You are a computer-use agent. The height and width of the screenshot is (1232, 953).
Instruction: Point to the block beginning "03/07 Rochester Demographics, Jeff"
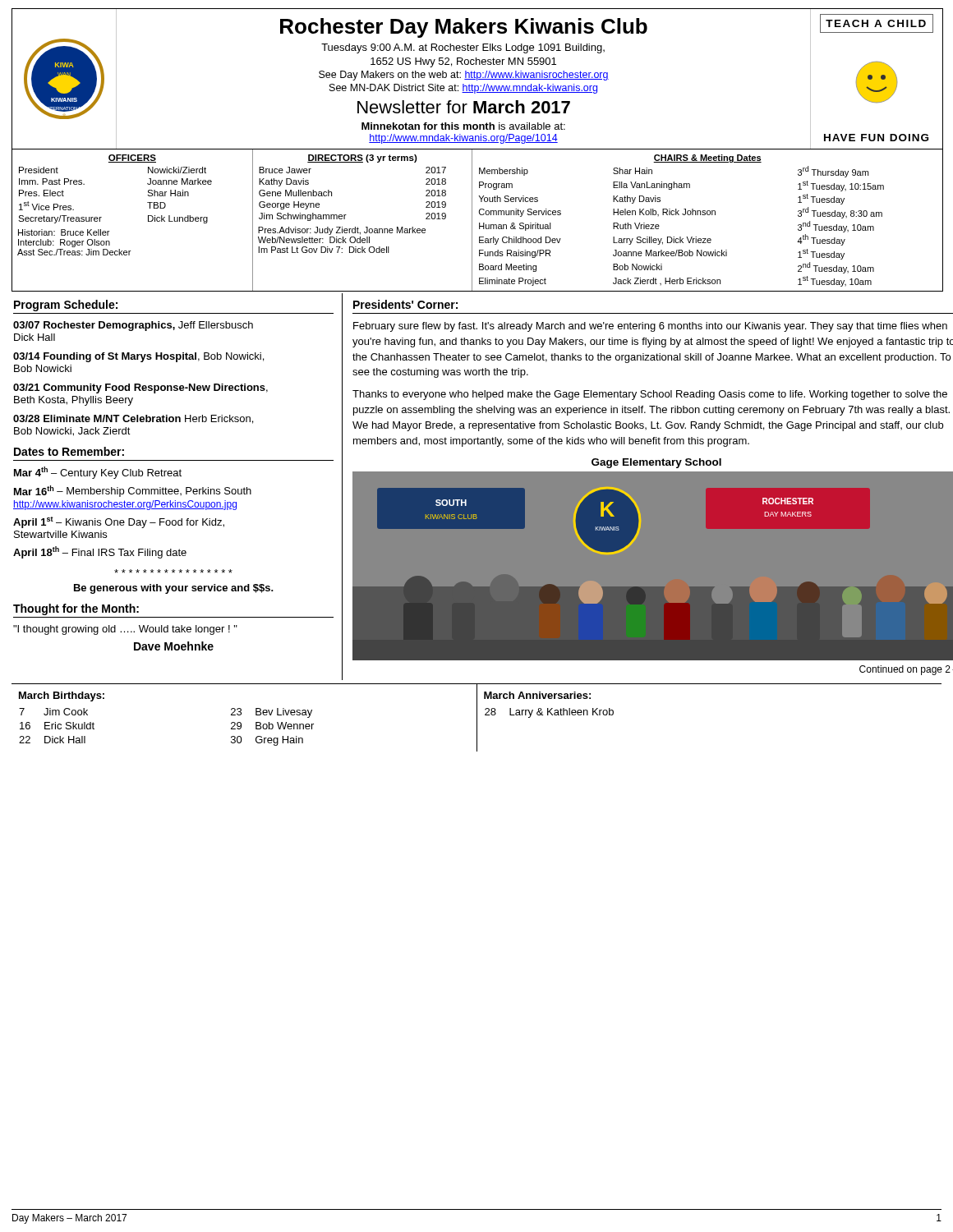[x=133, y=331]
